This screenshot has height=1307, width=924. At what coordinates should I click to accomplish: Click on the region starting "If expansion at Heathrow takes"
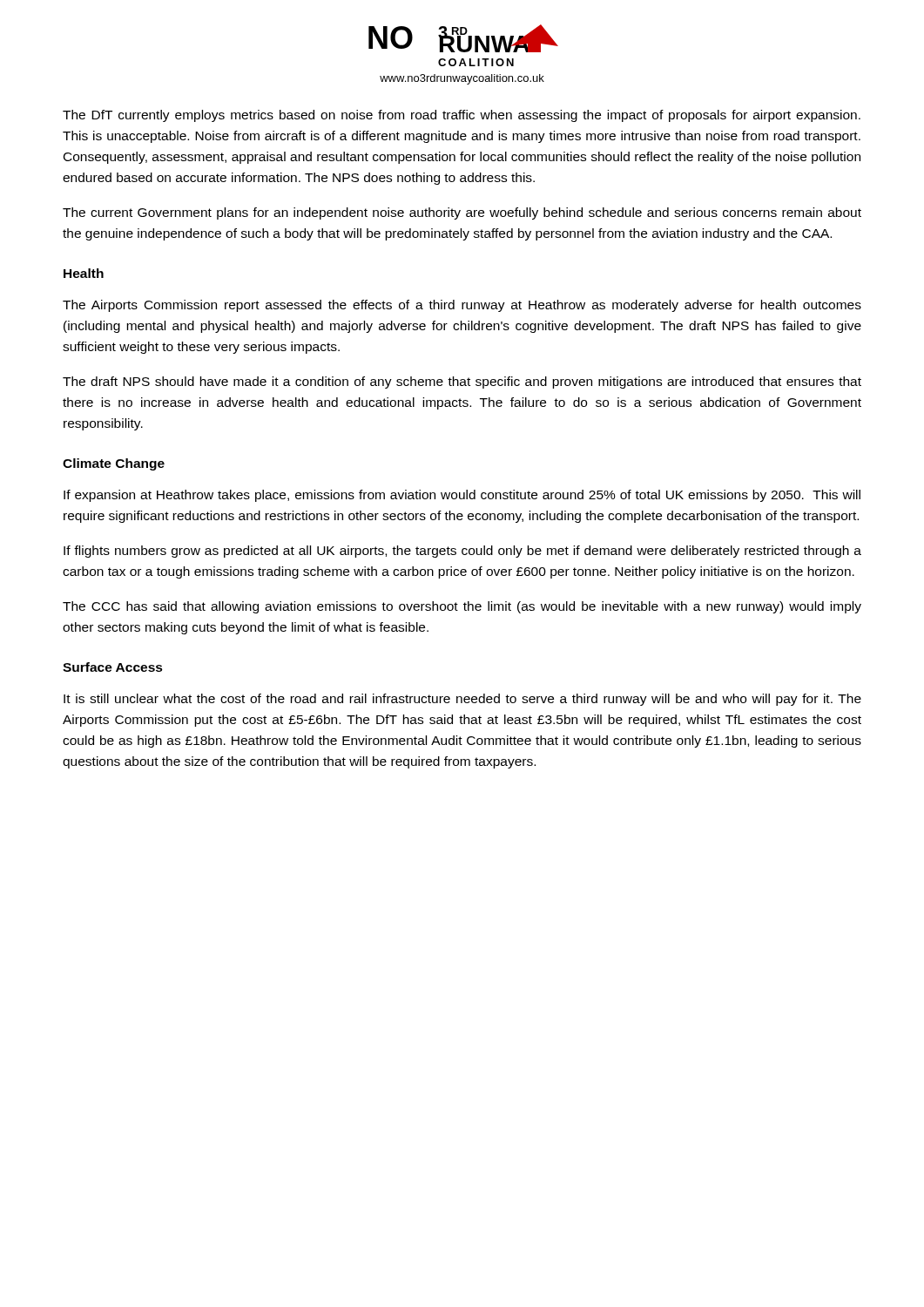[462, 506]
